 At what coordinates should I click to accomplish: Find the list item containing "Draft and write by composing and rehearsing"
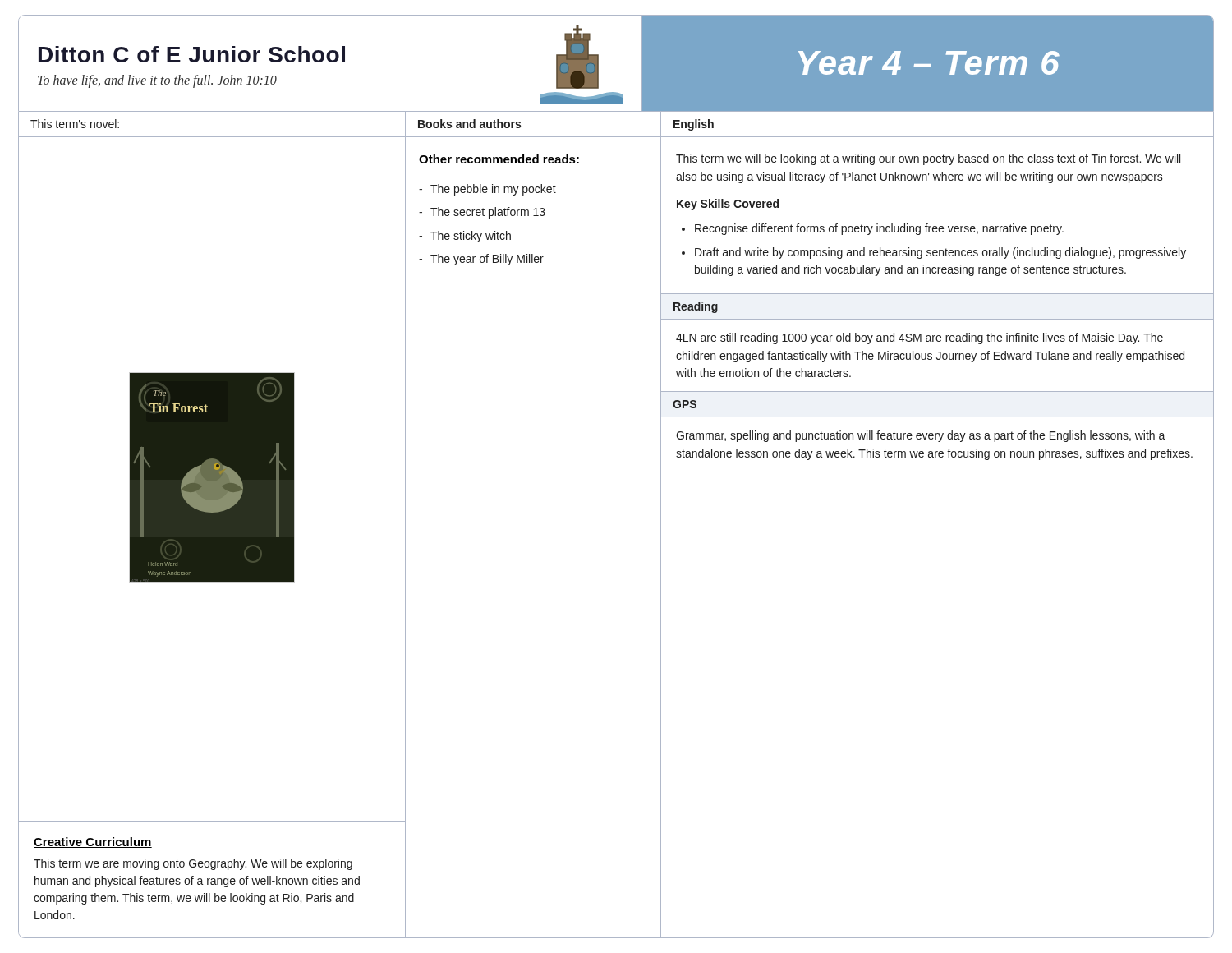tap(940, 261)
